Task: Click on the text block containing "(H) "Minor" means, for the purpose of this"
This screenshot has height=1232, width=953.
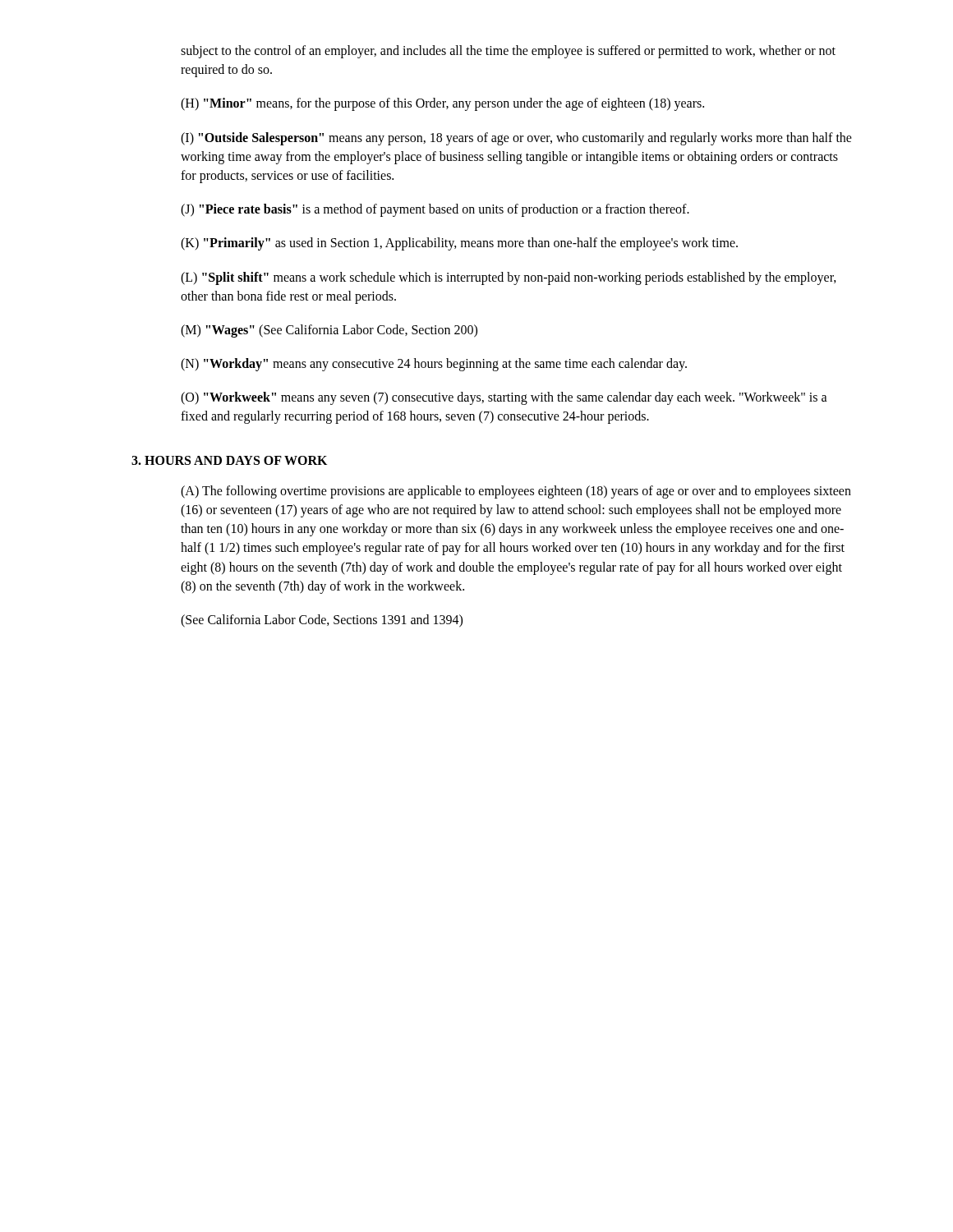Action: click(x=443, y=103)
